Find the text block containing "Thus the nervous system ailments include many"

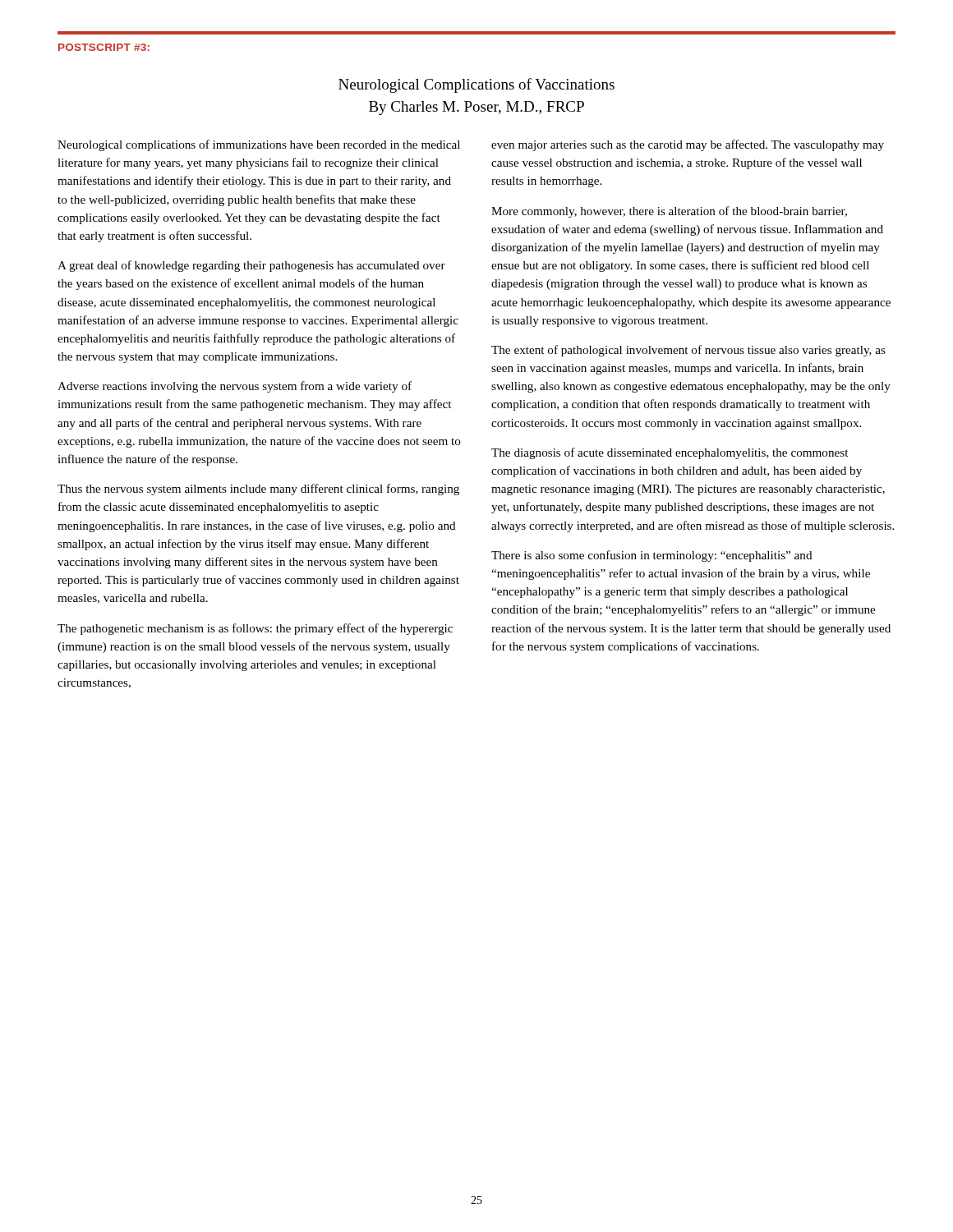[260, 544]
